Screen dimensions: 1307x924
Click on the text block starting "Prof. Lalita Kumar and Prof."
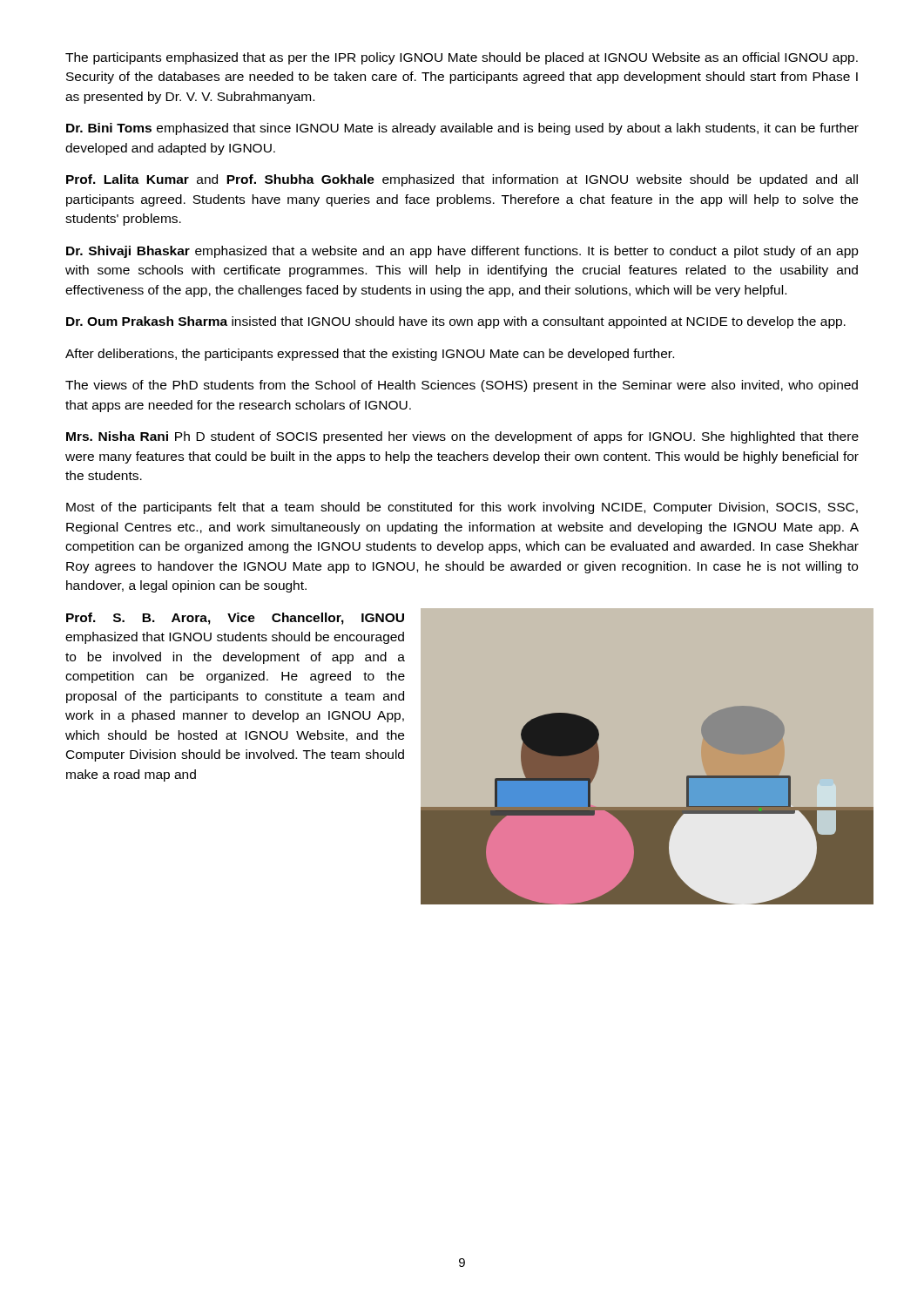[x=462, y=199]
